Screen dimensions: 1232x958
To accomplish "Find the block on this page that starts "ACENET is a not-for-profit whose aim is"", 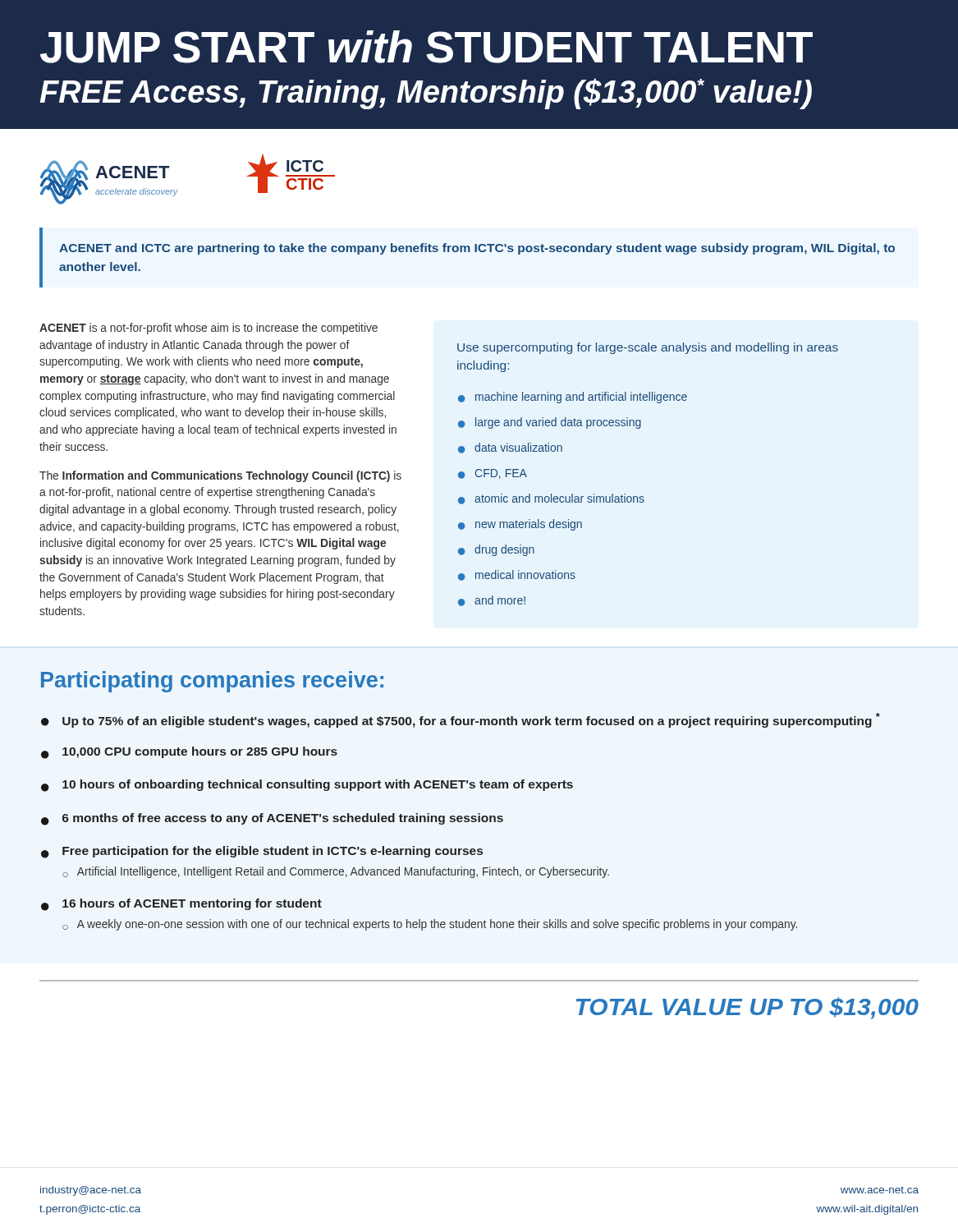I will pyautogui.click(x=223, y=388).
